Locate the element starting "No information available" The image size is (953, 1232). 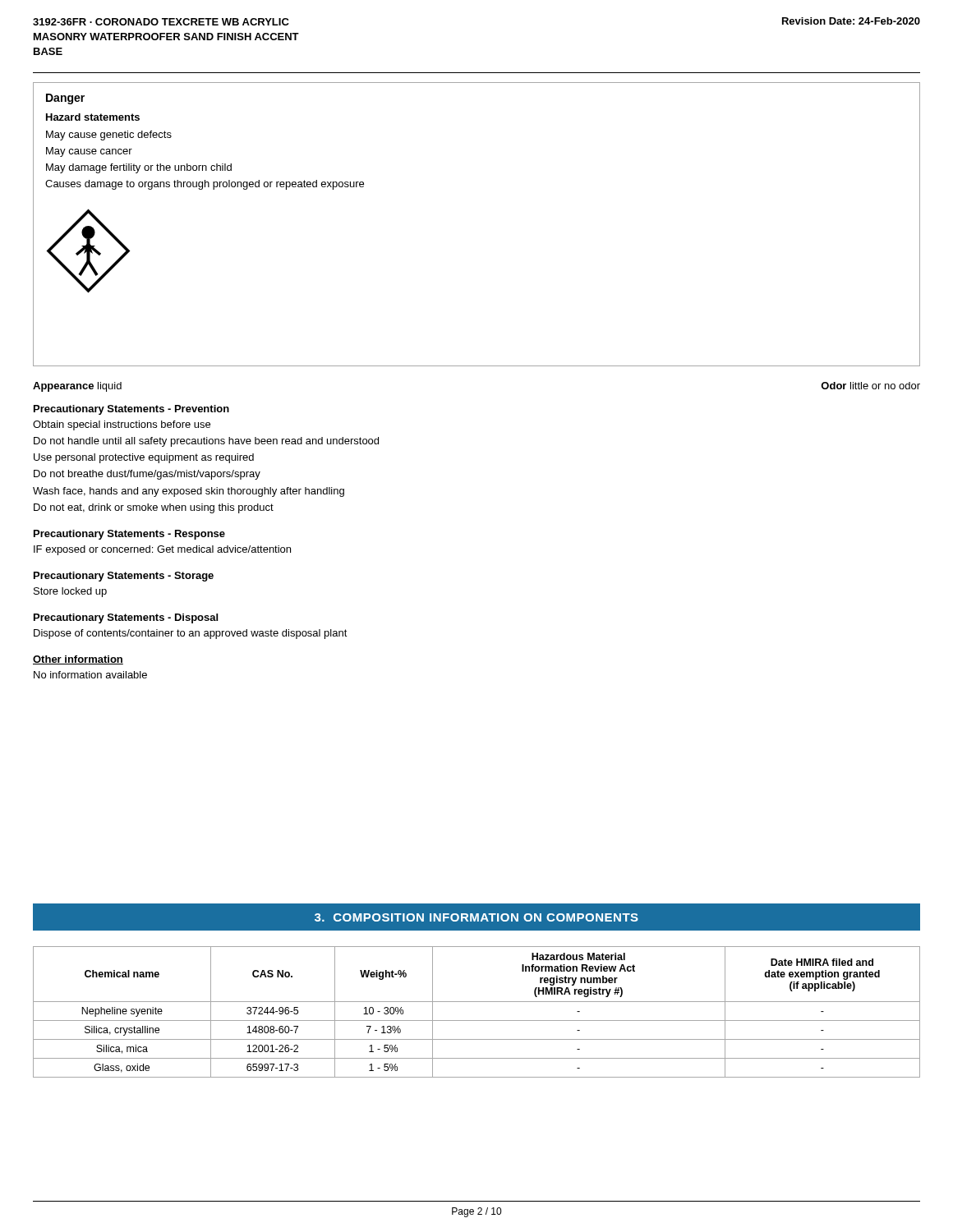click(x=90, y=675)
